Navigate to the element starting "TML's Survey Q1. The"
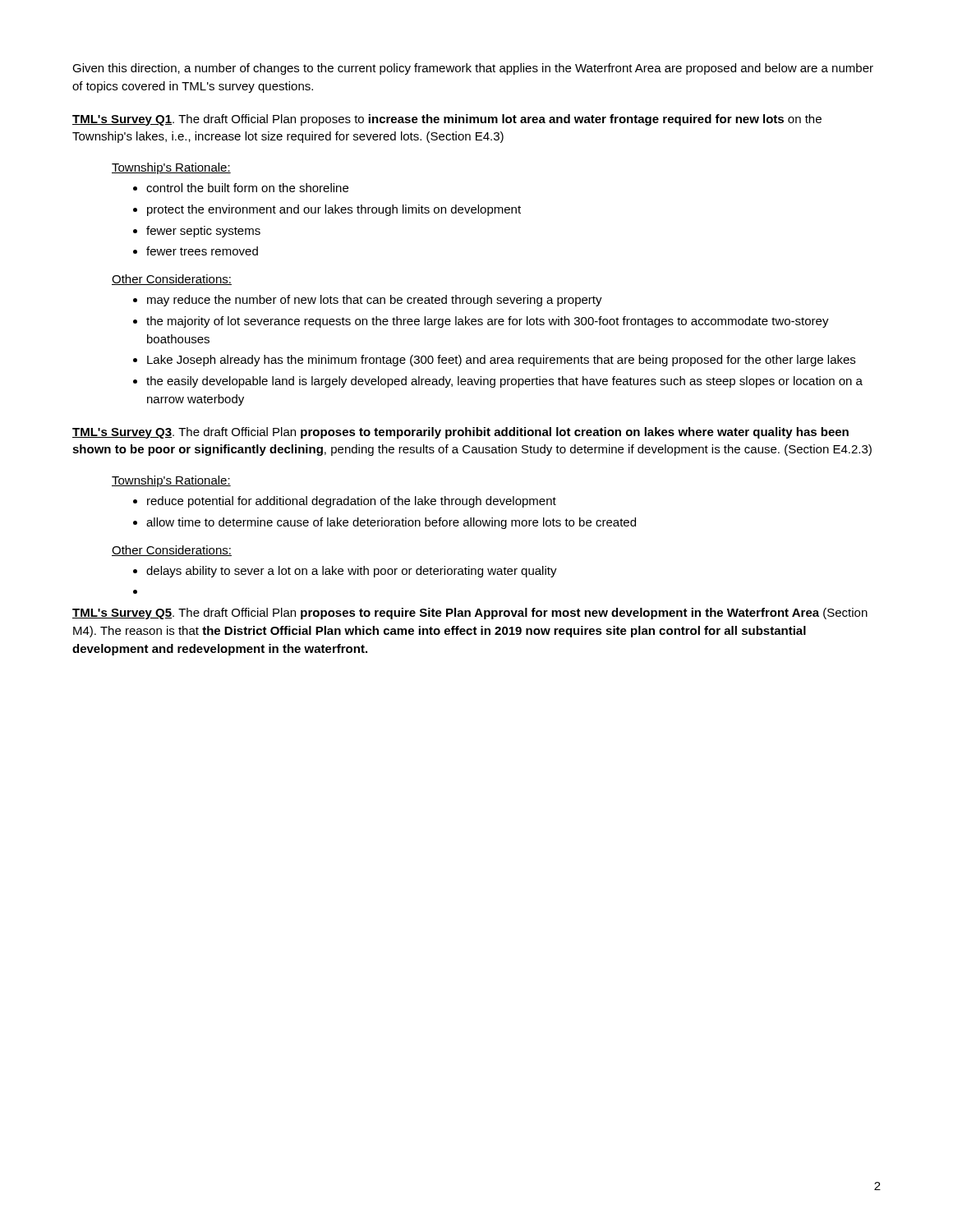Screen dimensions: 1232x953 point(447,127)
